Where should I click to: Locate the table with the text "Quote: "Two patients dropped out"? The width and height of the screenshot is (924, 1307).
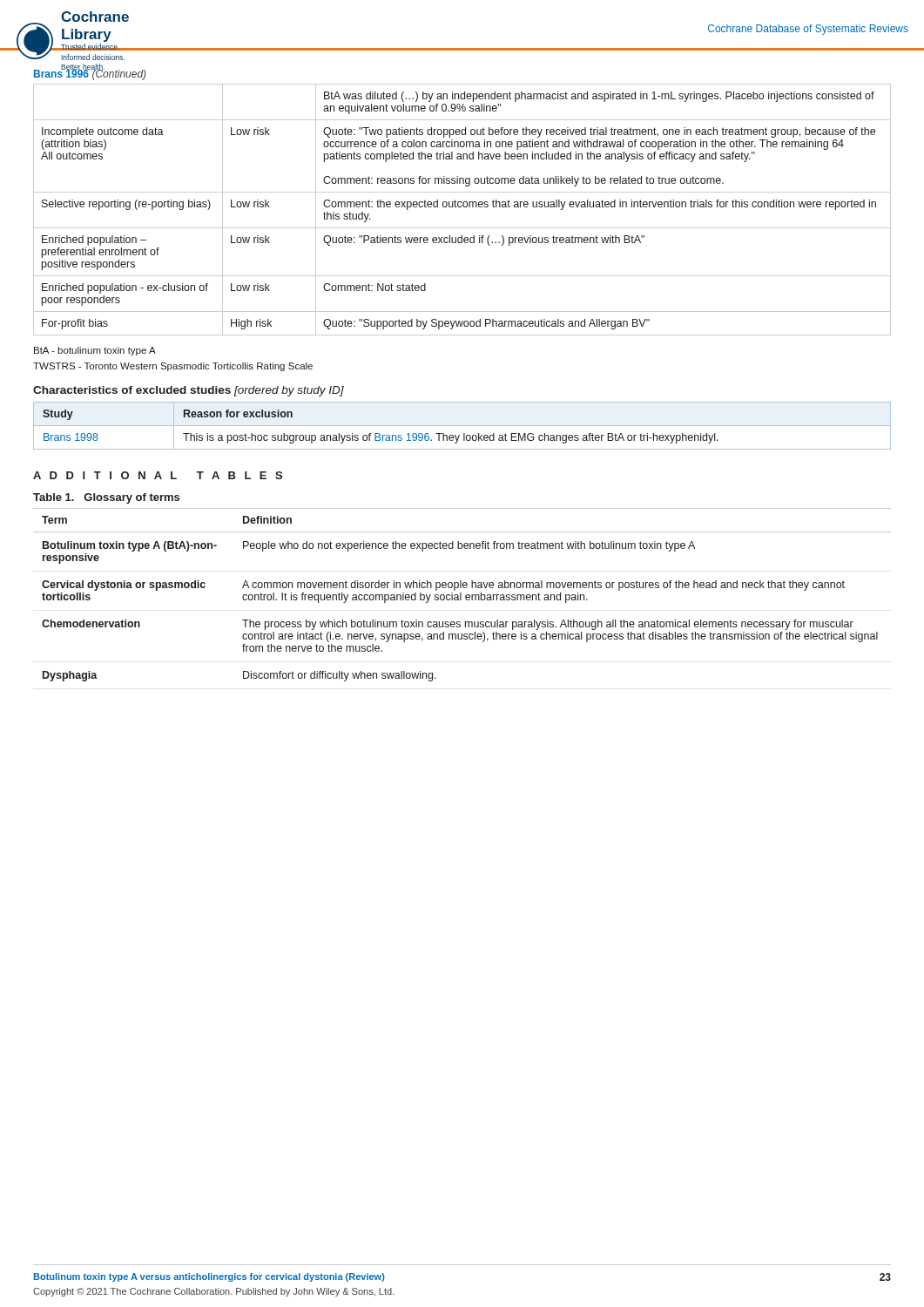point(462,210)
